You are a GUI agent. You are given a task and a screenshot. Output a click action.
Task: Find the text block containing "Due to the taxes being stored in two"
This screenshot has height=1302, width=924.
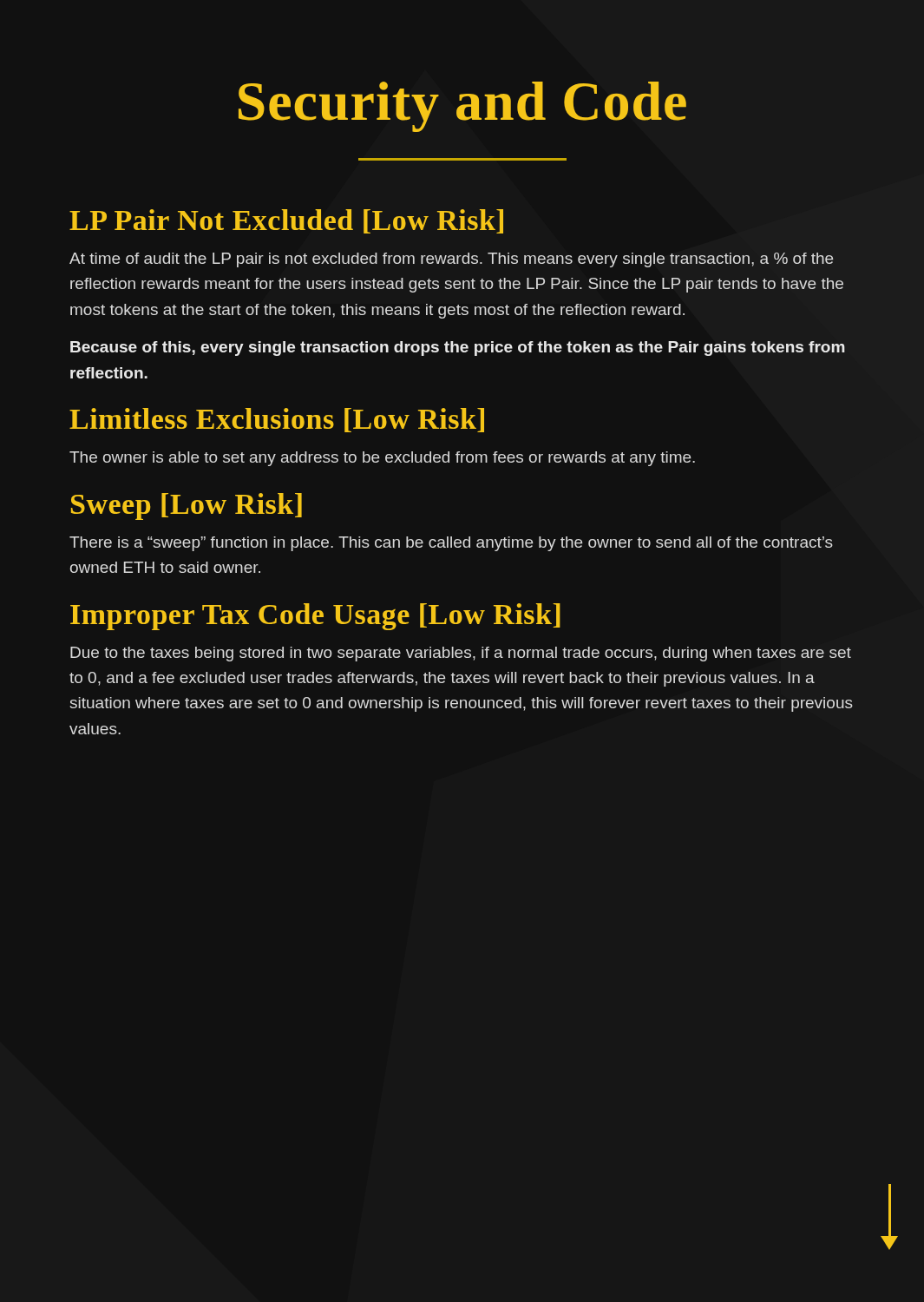pyautogui.click(x=461, y=690)
